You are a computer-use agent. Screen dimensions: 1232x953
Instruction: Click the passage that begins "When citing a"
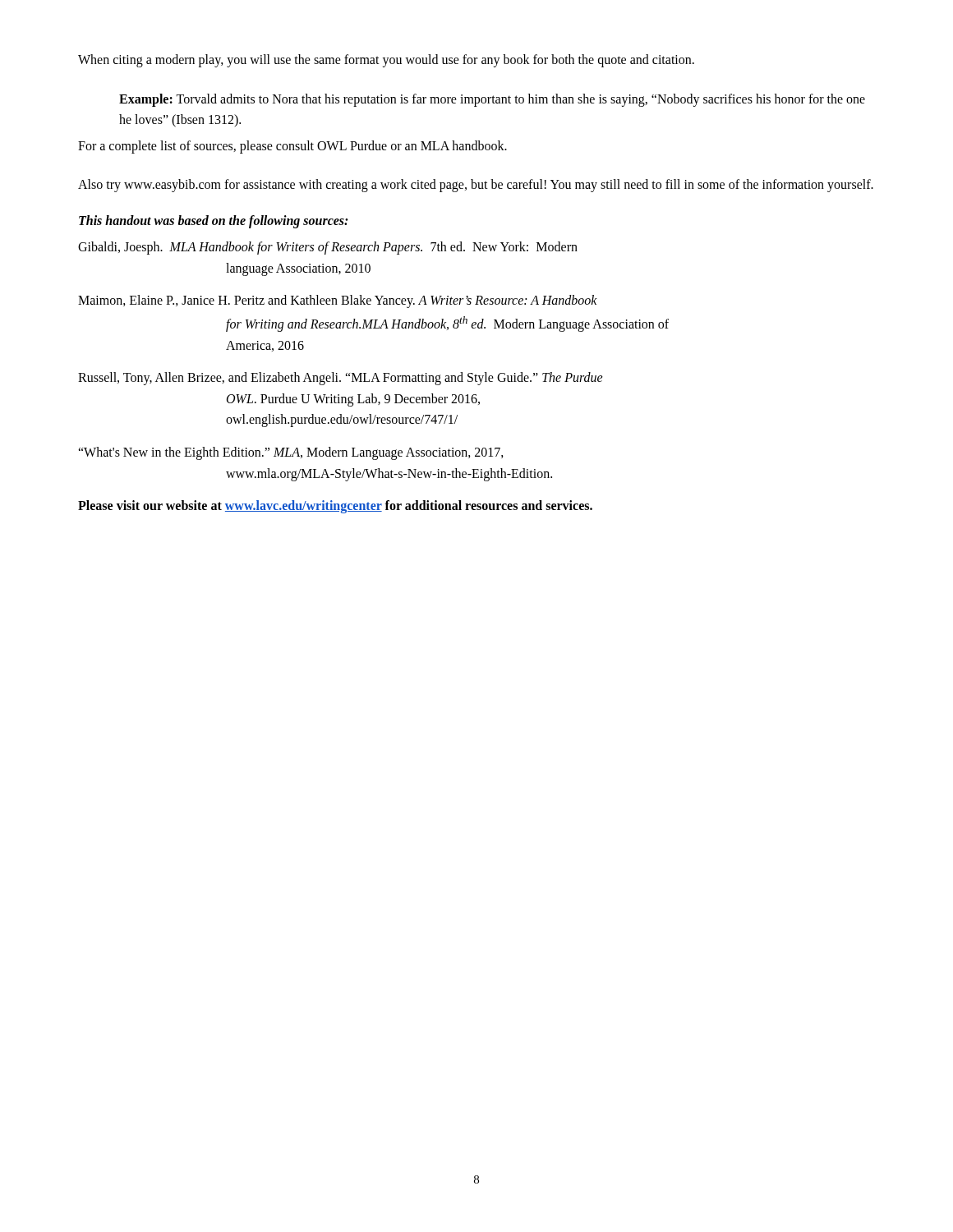click(x=386, y=60)
